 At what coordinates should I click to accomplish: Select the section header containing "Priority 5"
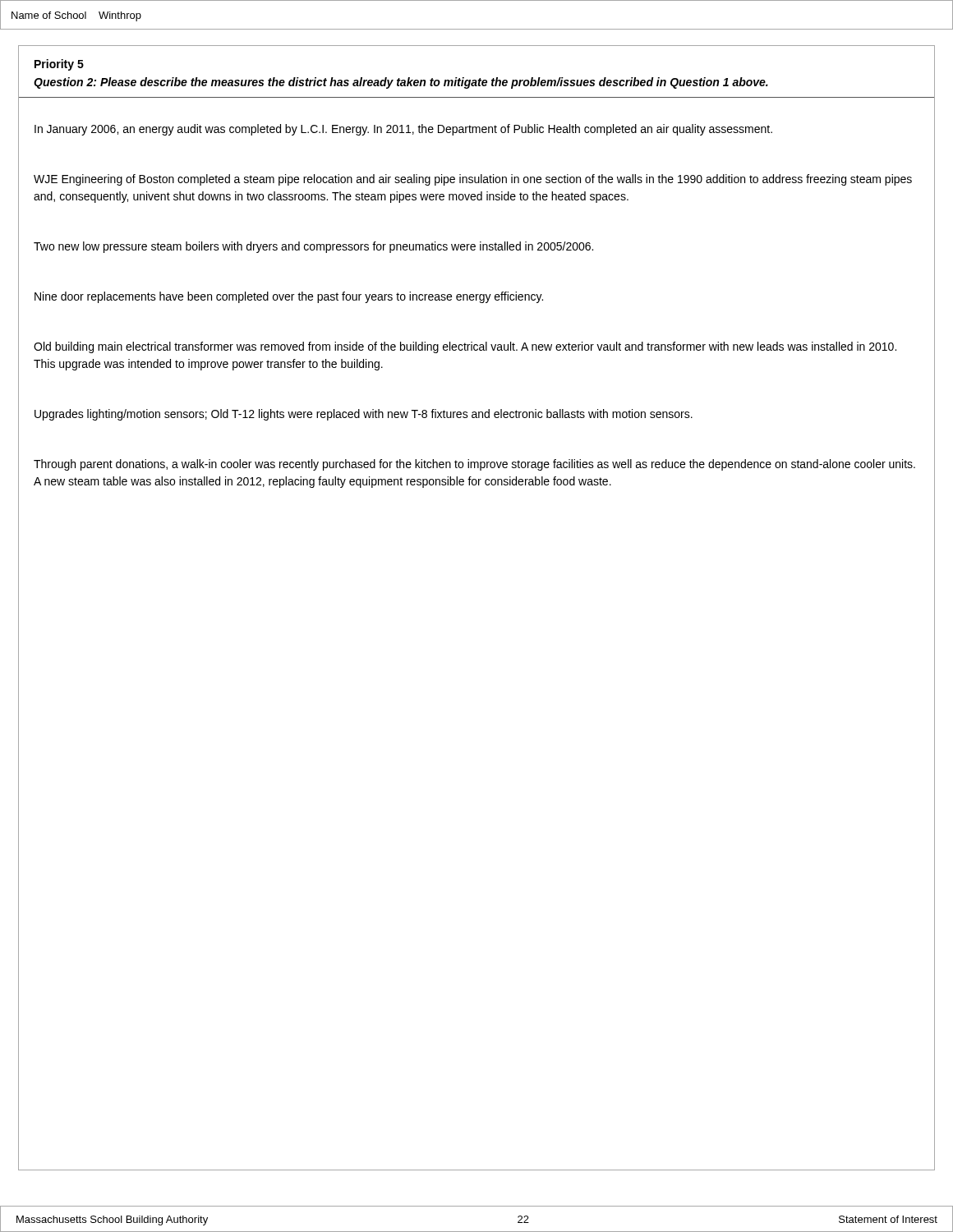pos(59,64)
